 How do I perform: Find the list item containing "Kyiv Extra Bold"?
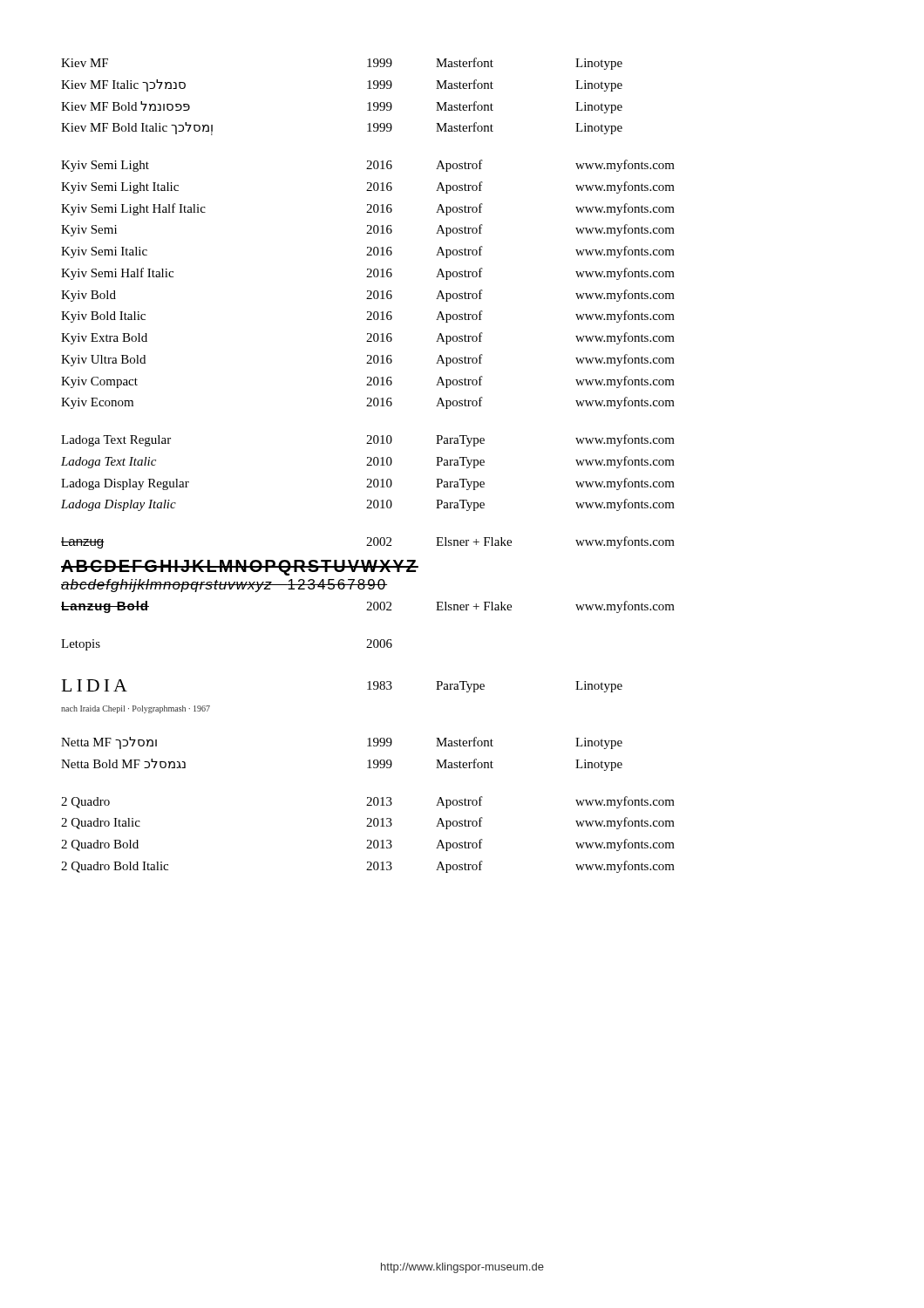pyautogui.click(x=462, y=338)
